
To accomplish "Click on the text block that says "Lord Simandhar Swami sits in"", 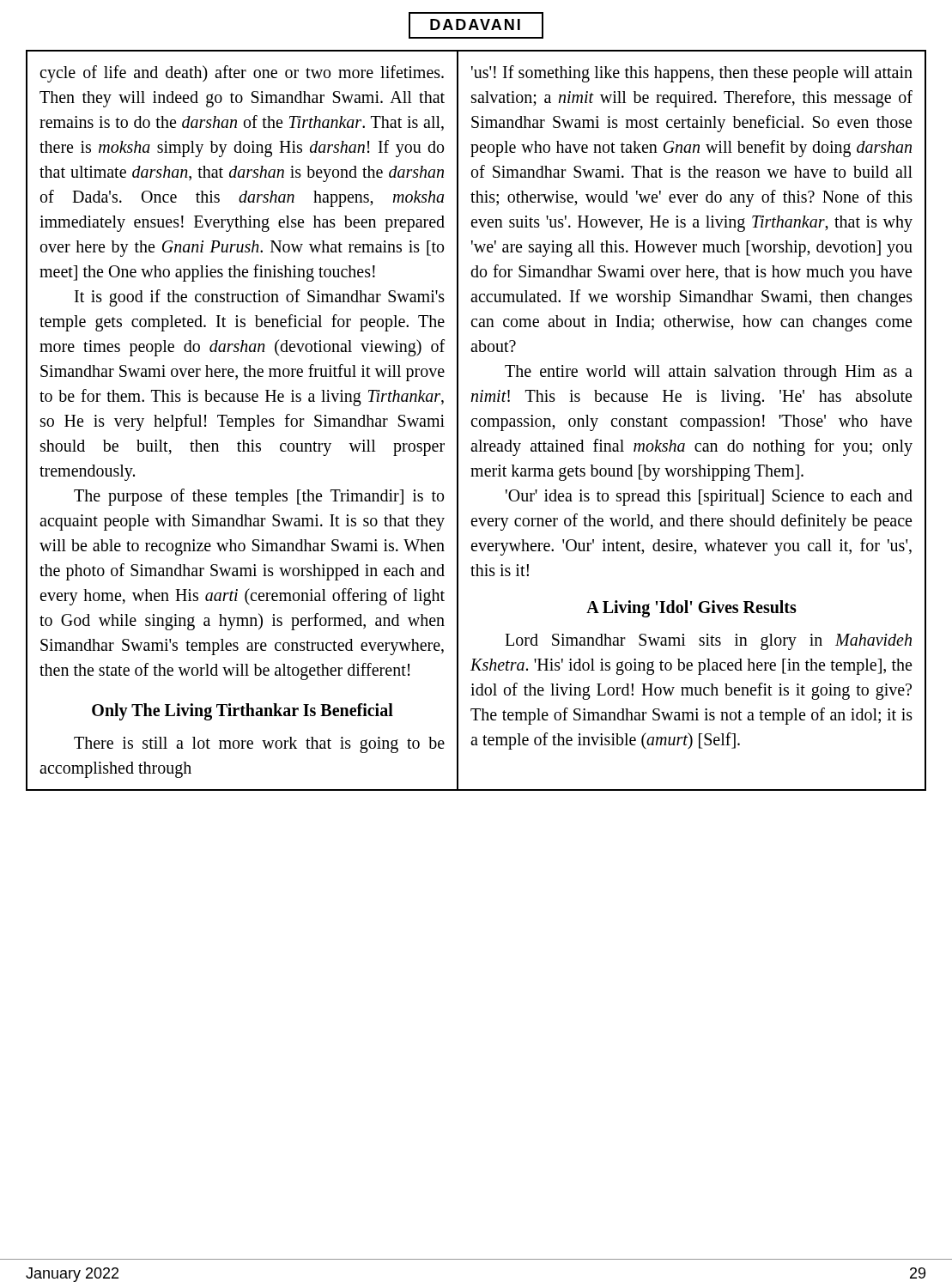I will pyautogui.click(x=691, y=690).
